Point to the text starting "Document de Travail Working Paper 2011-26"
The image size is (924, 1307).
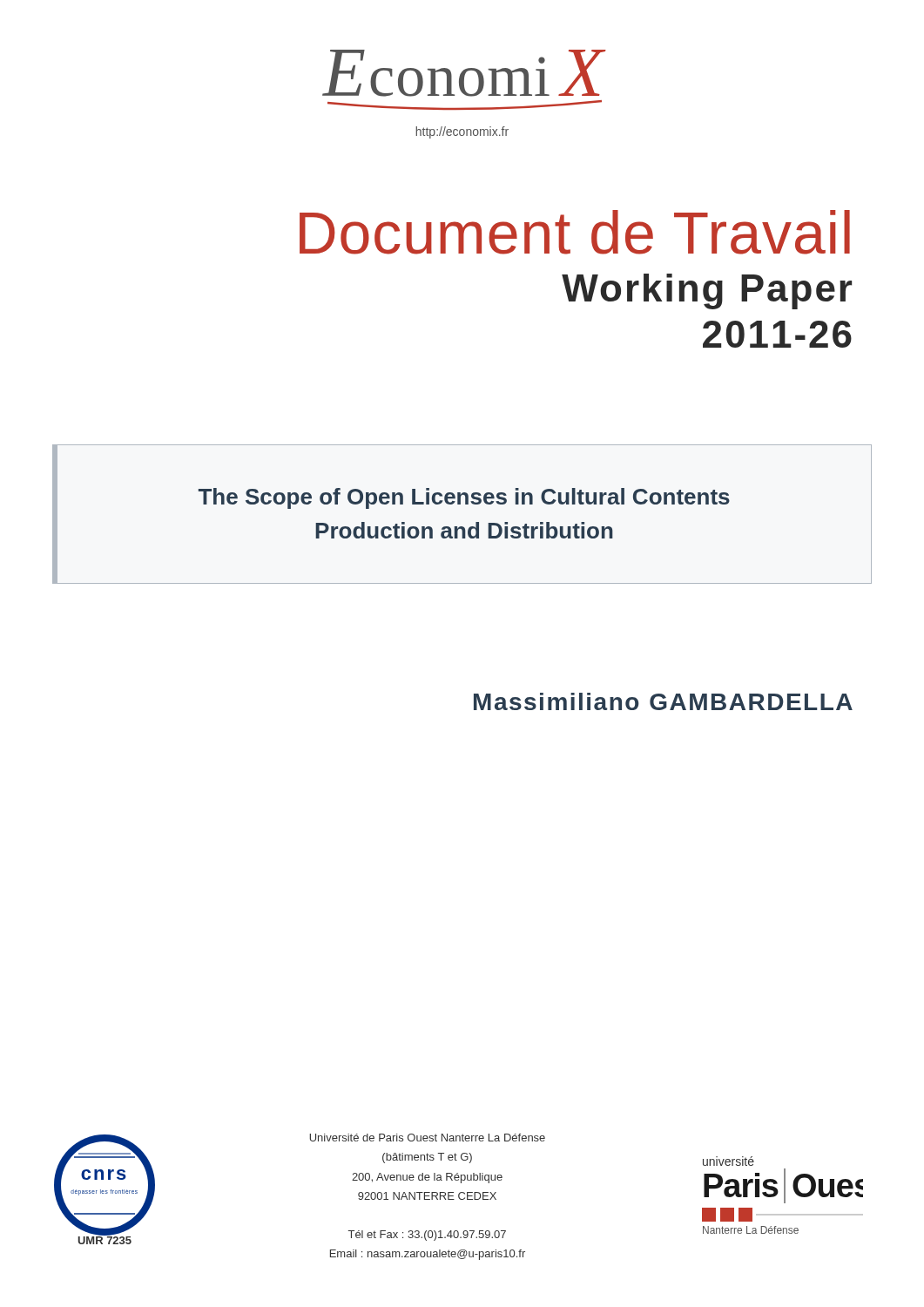[x=576, y=279]
